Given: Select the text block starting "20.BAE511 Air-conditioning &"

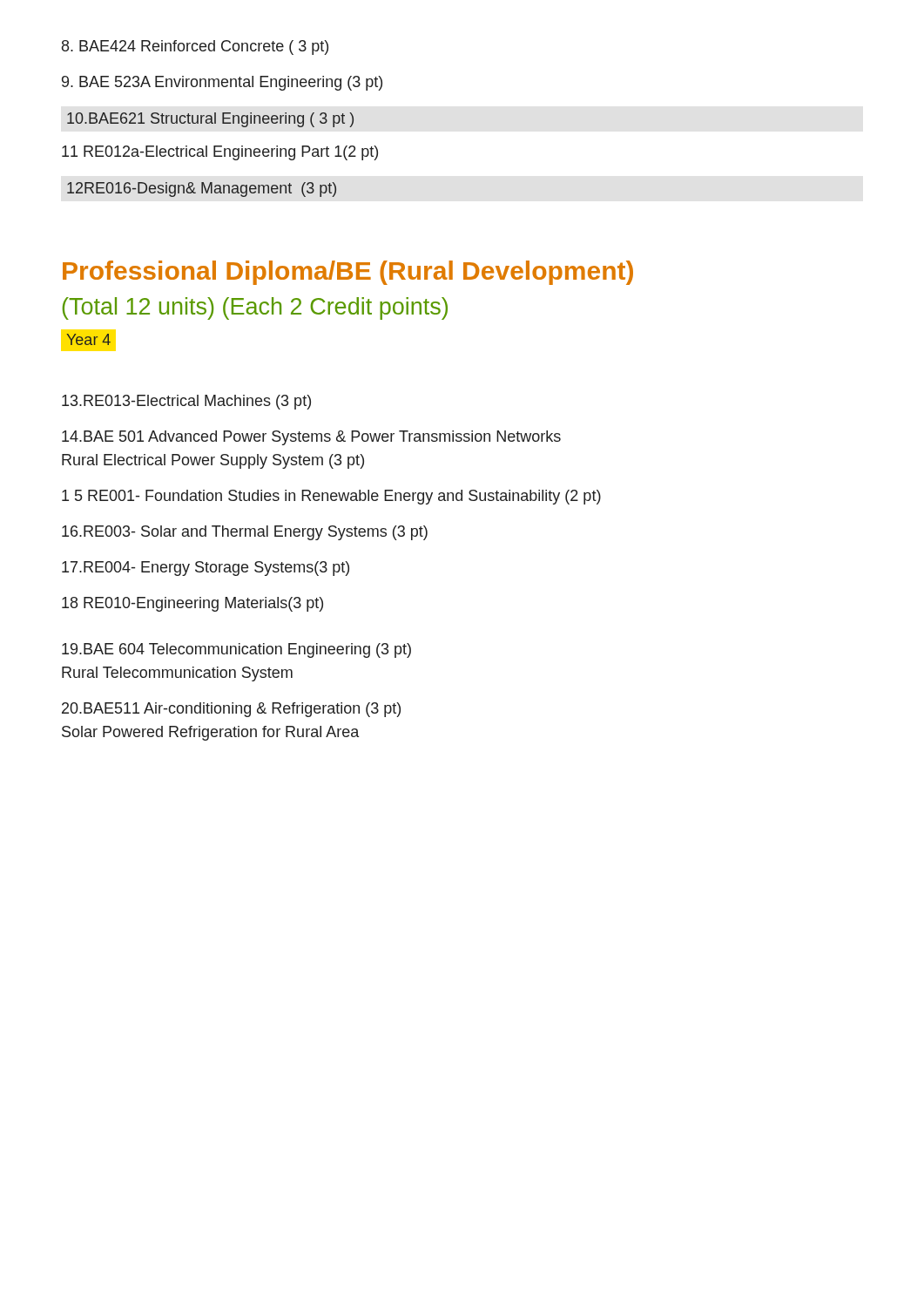Looking at the screenshot, I should [x=231, y=720].
